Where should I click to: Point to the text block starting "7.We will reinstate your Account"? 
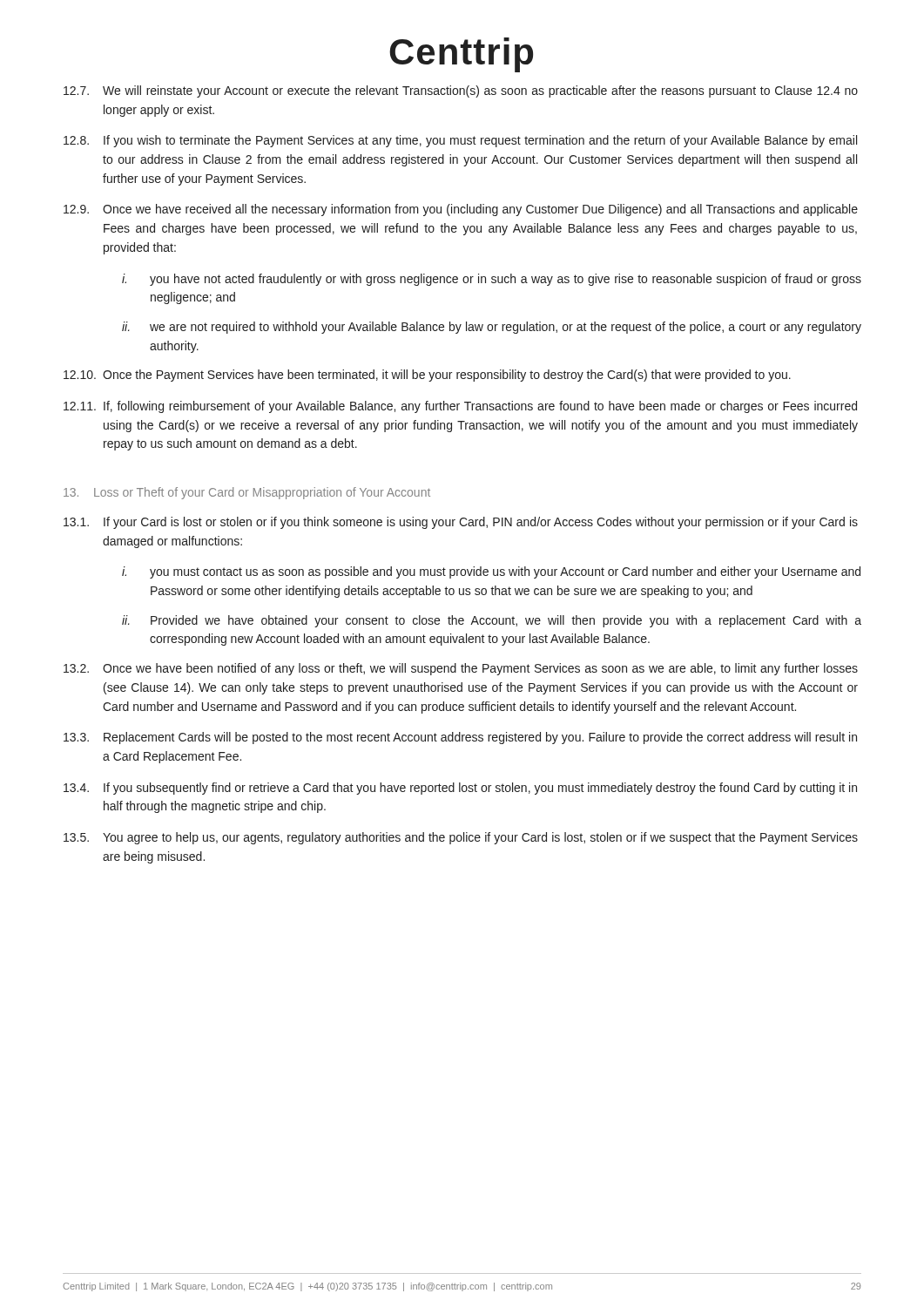coord(460,101)
